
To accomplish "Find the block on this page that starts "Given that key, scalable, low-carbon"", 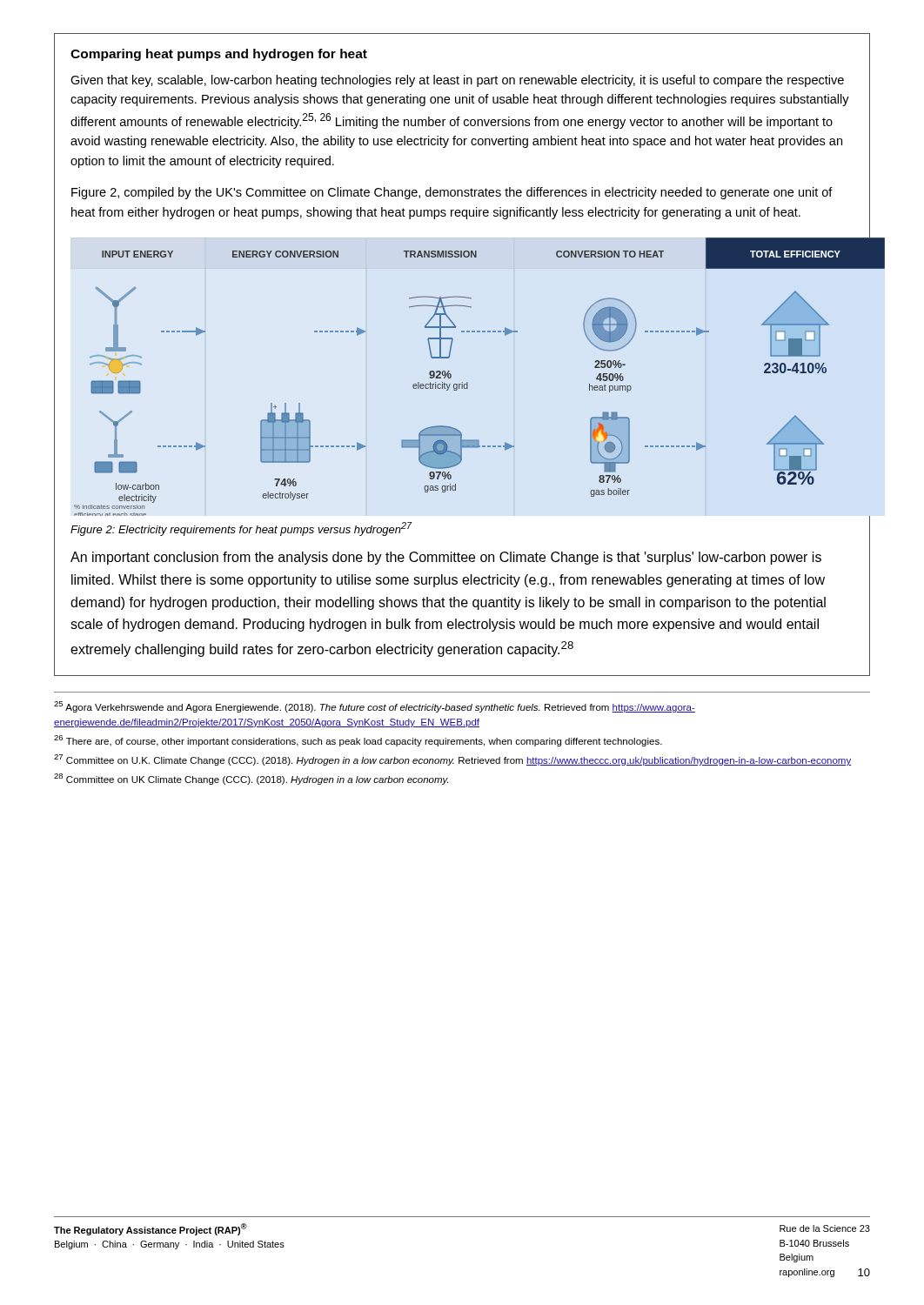I will [460, 120].
